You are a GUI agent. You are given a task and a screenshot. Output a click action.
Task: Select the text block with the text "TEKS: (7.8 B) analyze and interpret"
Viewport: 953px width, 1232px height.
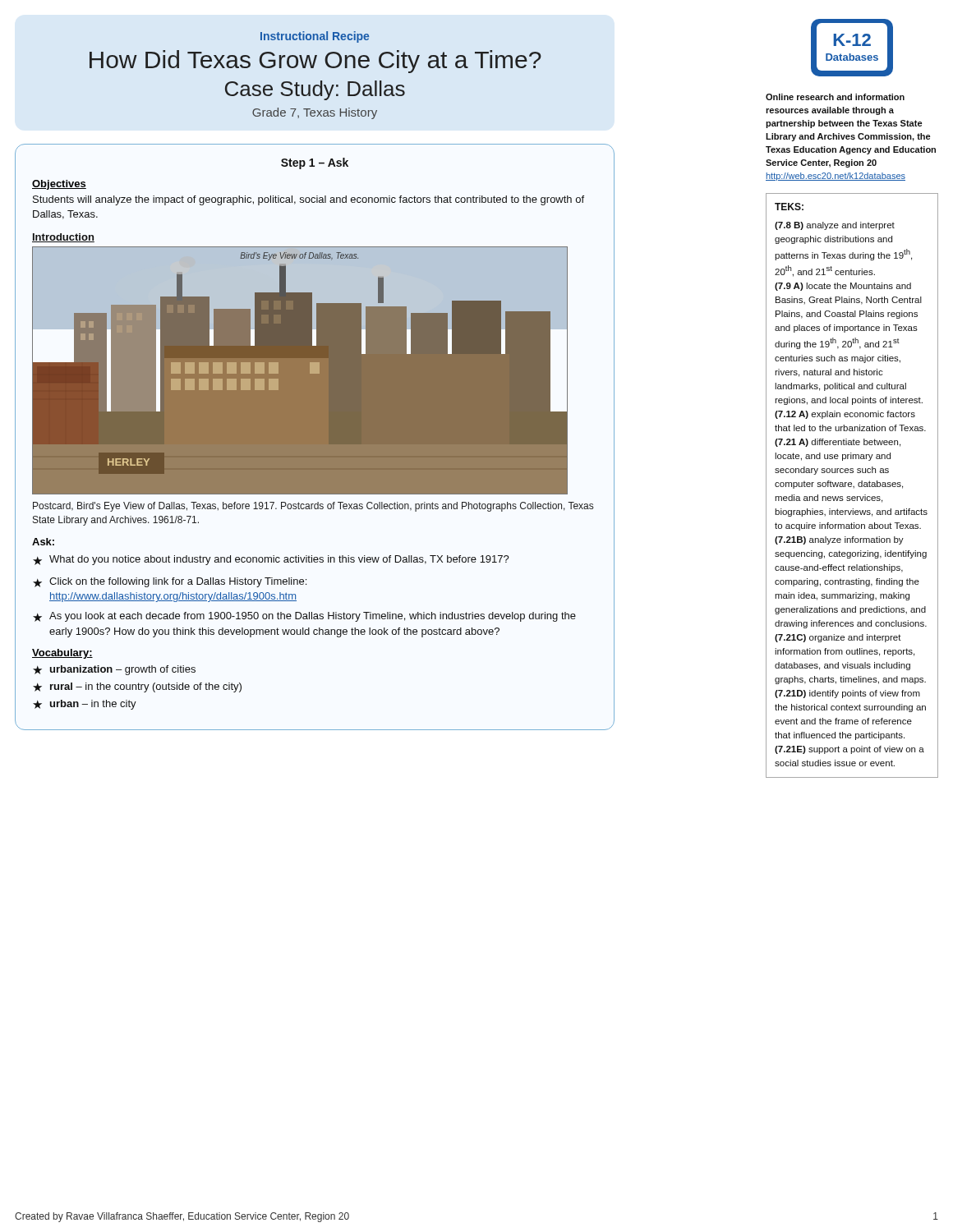[x=852, y=484]
